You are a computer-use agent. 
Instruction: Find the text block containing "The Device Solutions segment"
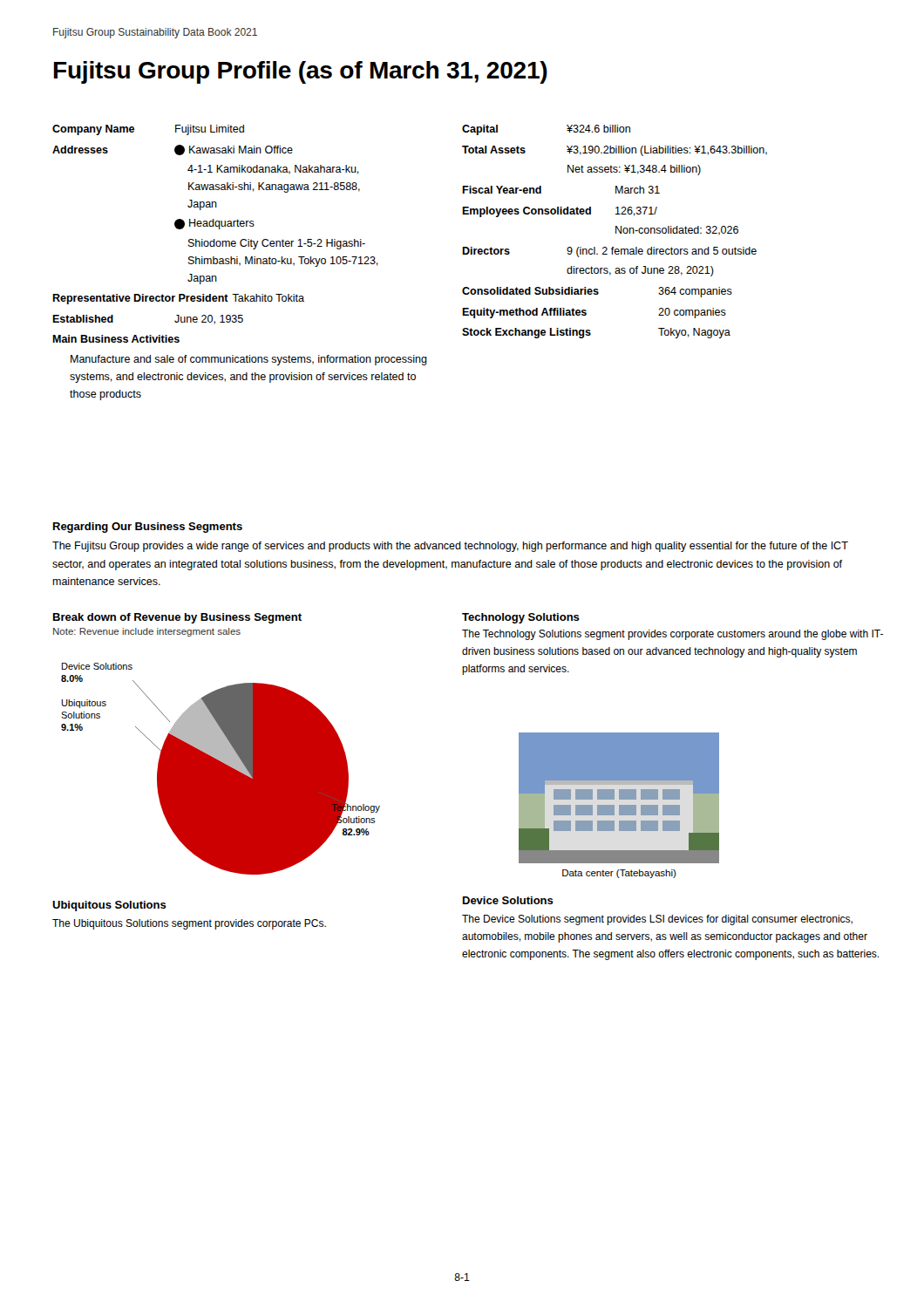coord(671,936)
